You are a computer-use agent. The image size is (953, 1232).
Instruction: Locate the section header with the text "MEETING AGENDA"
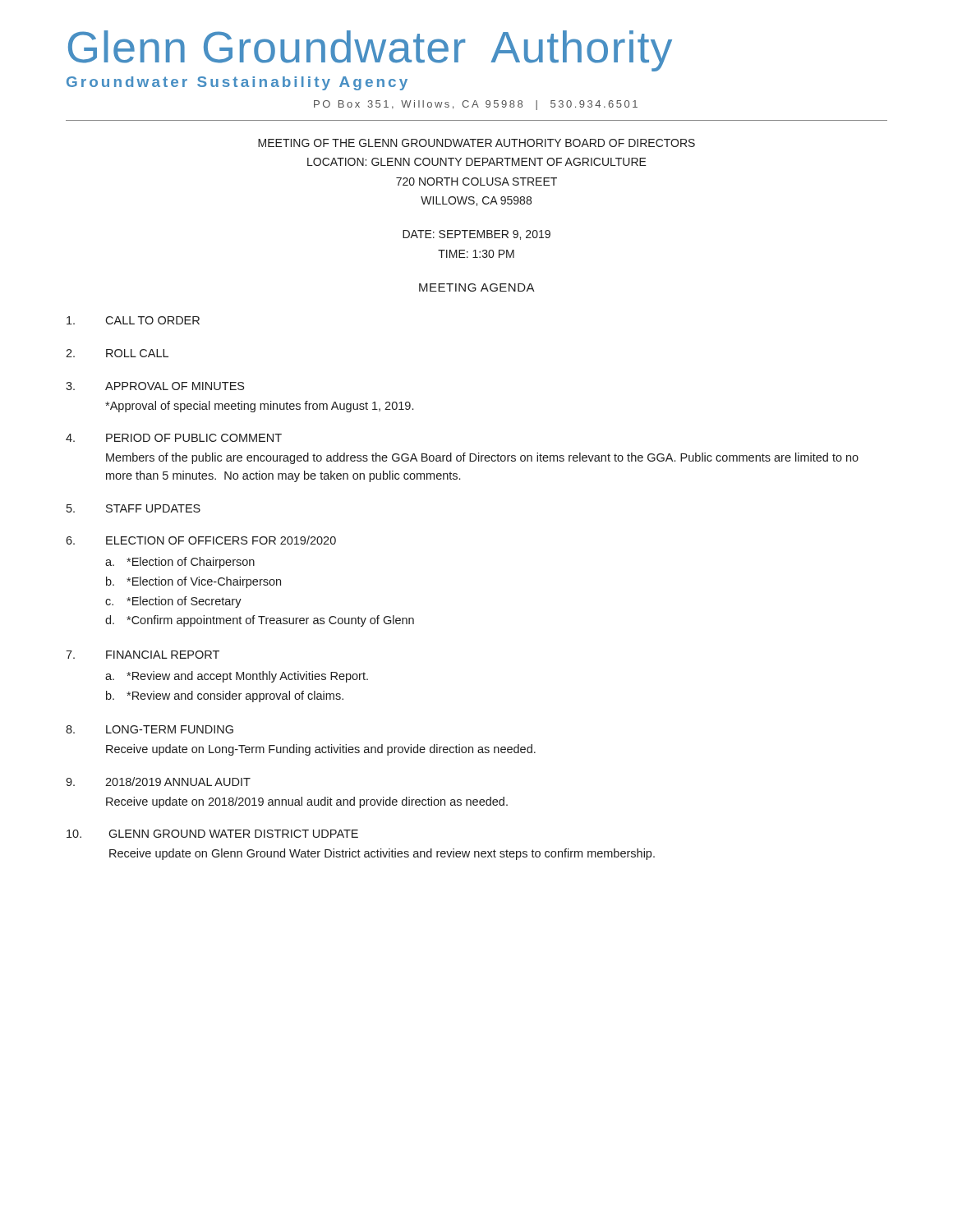point(476,287)
